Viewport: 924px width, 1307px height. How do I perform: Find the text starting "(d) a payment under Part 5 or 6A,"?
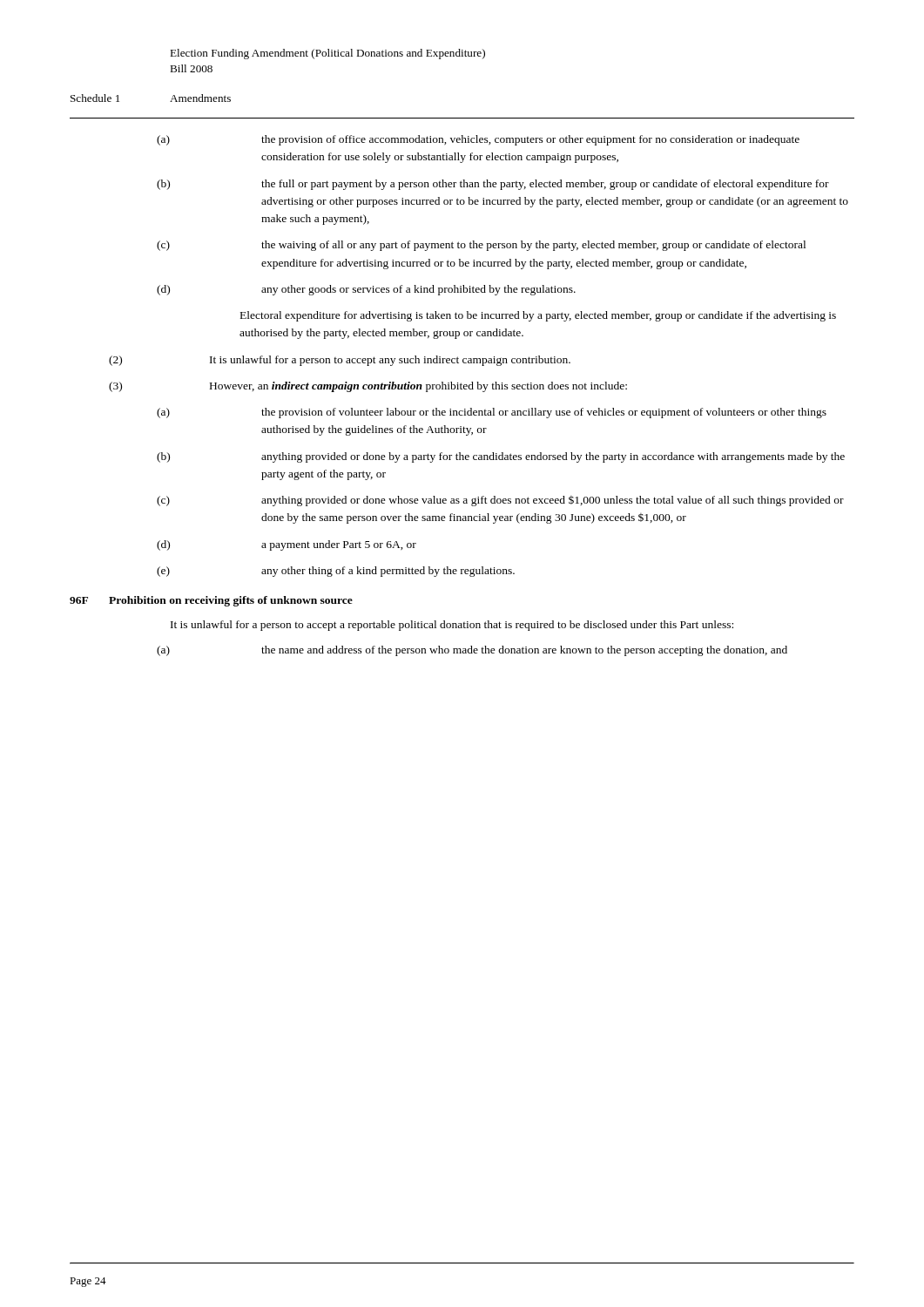click(287, 545)
